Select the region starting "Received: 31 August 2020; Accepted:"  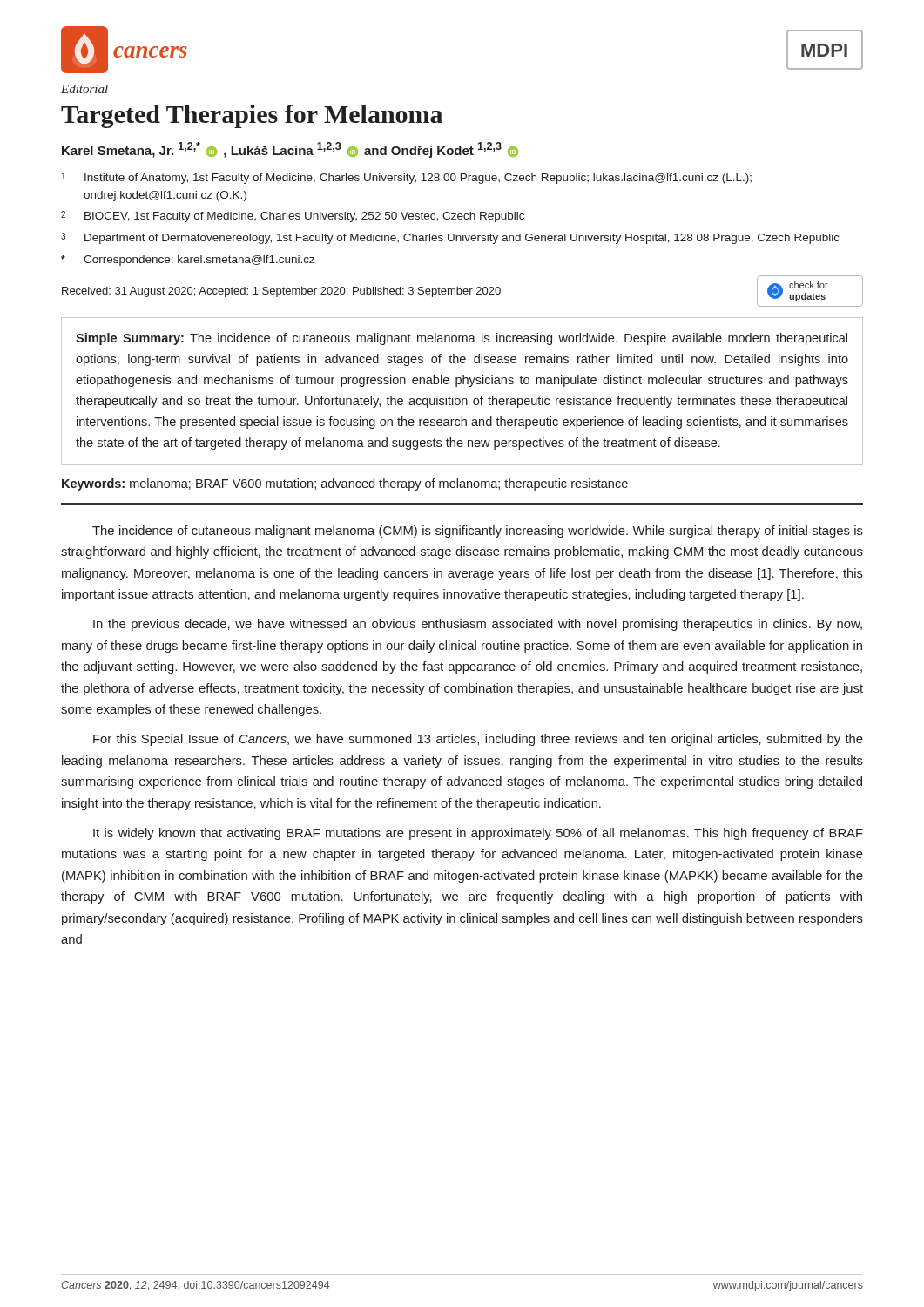(x=462, y=291)
